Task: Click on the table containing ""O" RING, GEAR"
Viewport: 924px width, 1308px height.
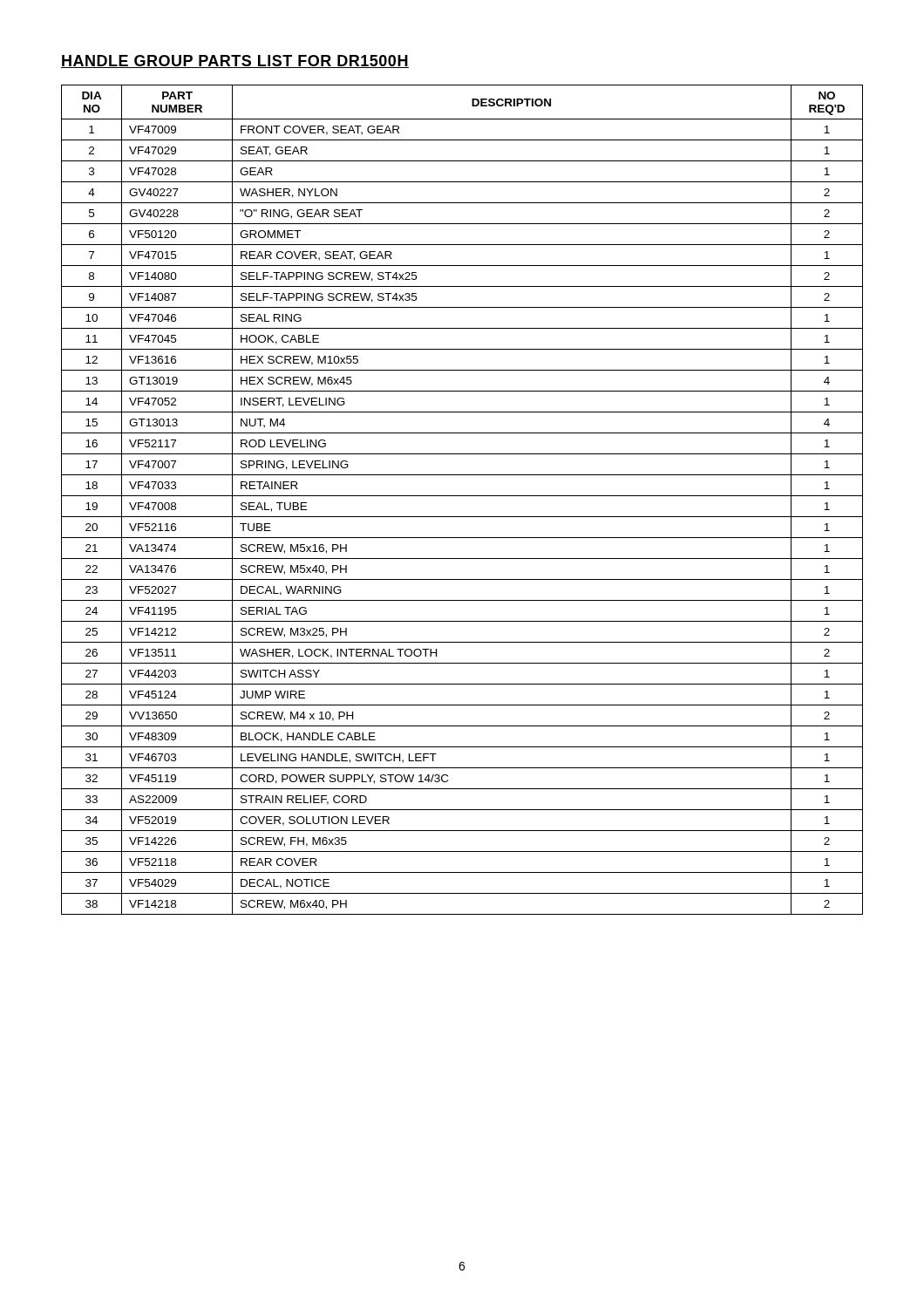Action: coord(462,500)
